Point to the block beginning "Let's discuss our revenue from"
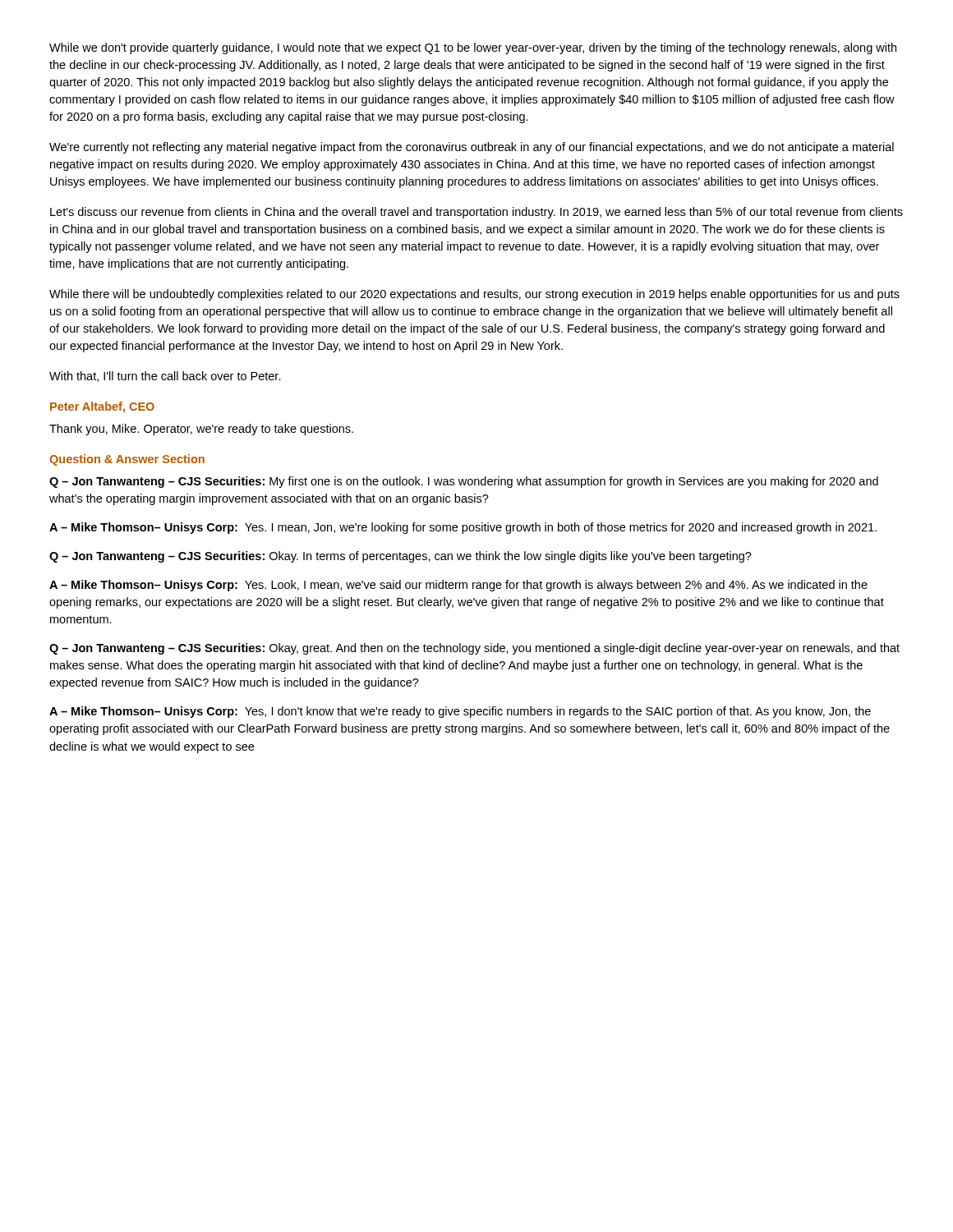 coord(476,238)
